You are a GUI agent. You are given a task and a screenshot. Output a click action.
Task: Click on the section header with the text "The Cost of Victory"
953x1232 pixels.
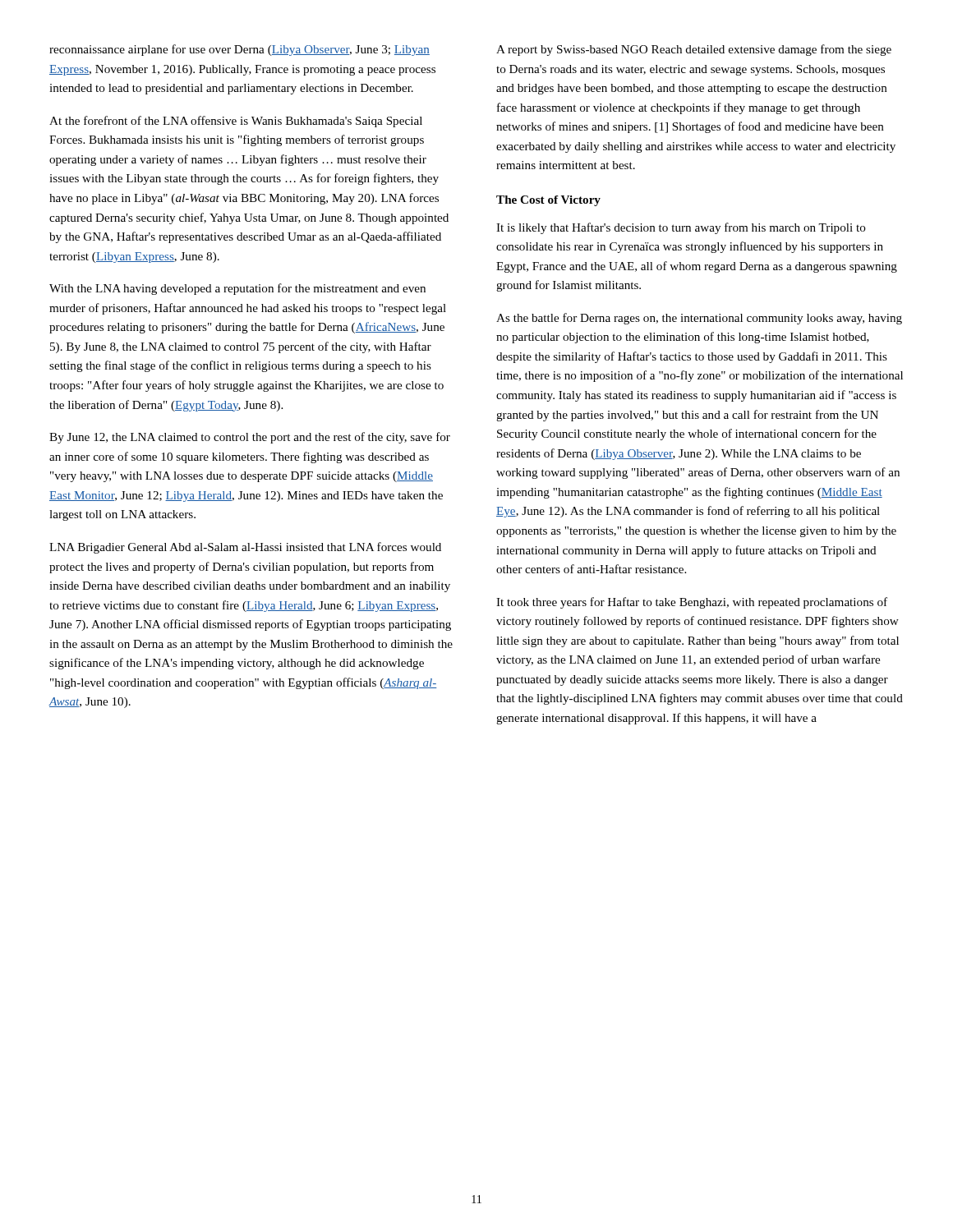point(548,201)
